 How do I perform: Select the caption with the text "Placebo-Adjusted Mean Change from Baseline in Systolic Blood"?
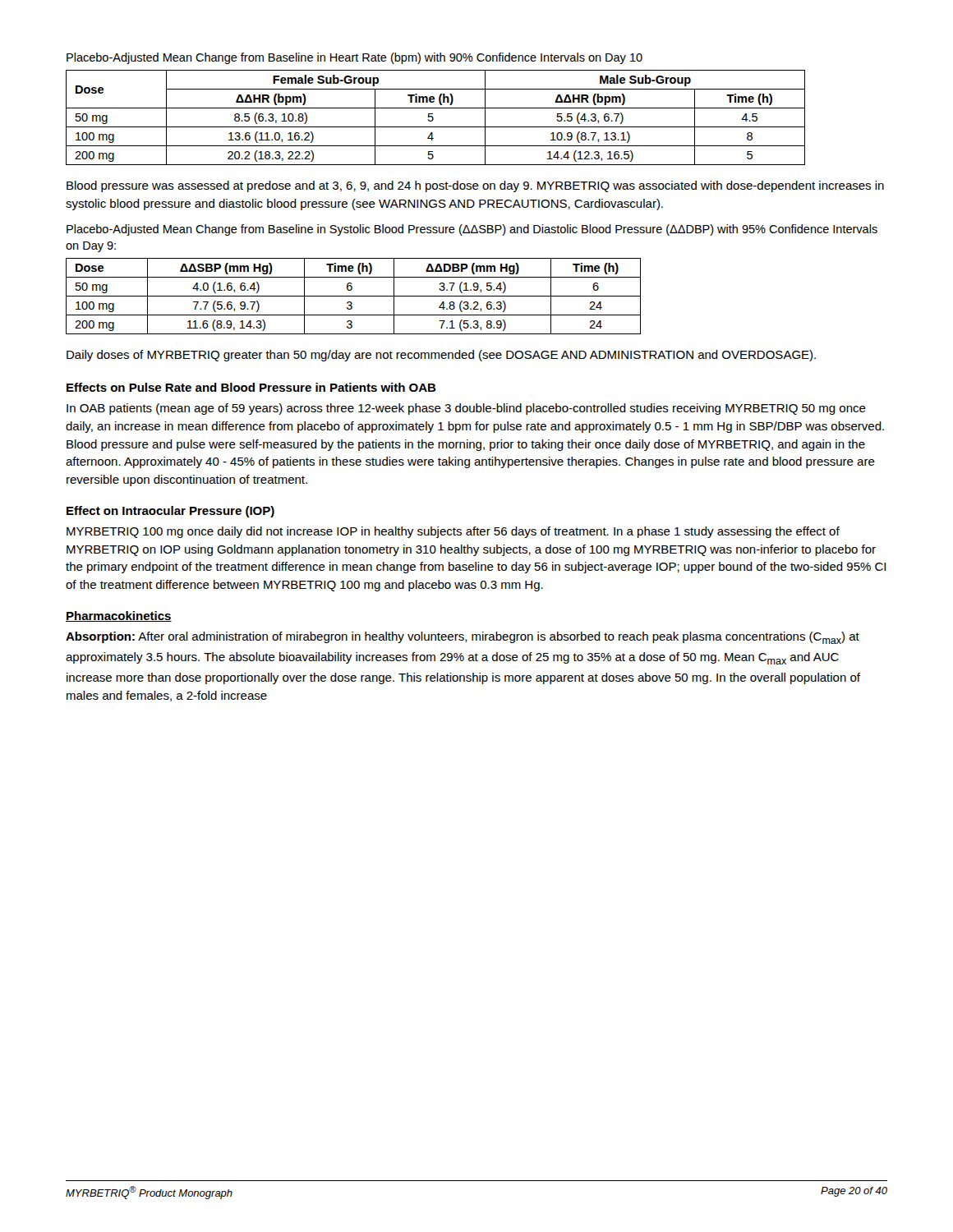(x=472, y=237)
